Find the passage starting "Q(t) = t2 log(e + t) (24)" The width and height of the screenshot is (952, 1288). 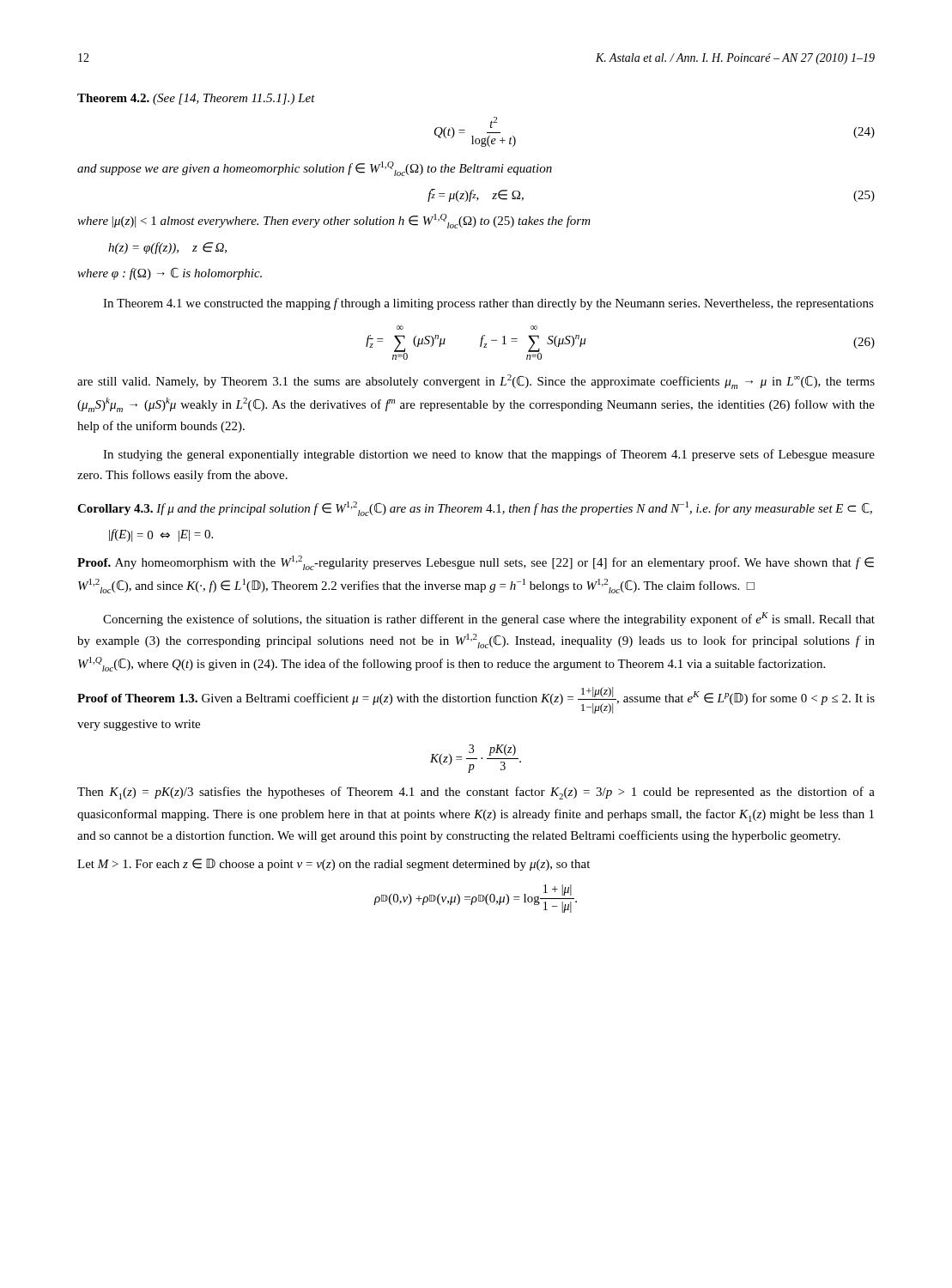476,132
